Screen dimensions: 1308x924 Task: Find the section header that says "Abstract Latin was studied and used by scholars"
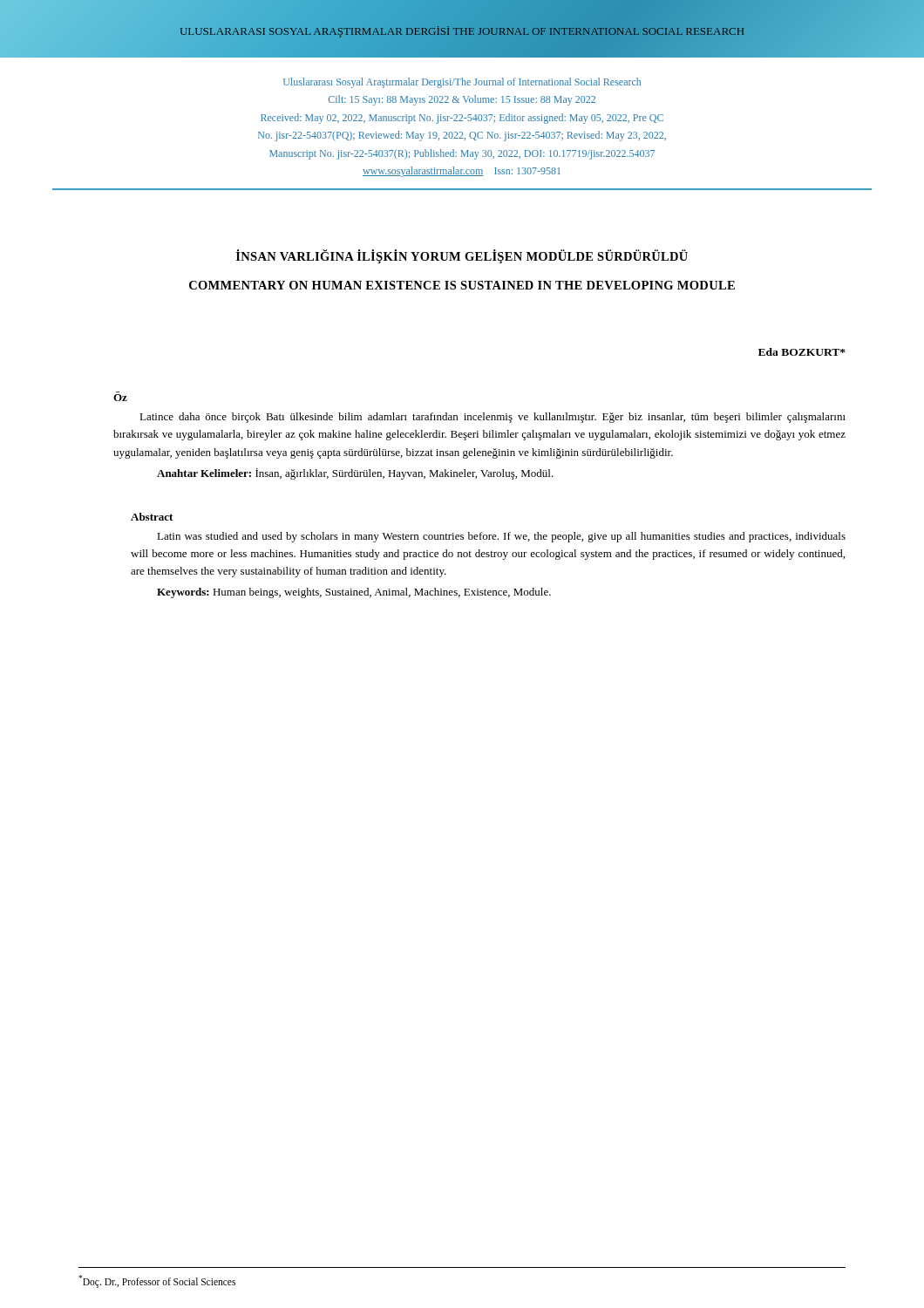click(462, 555)
